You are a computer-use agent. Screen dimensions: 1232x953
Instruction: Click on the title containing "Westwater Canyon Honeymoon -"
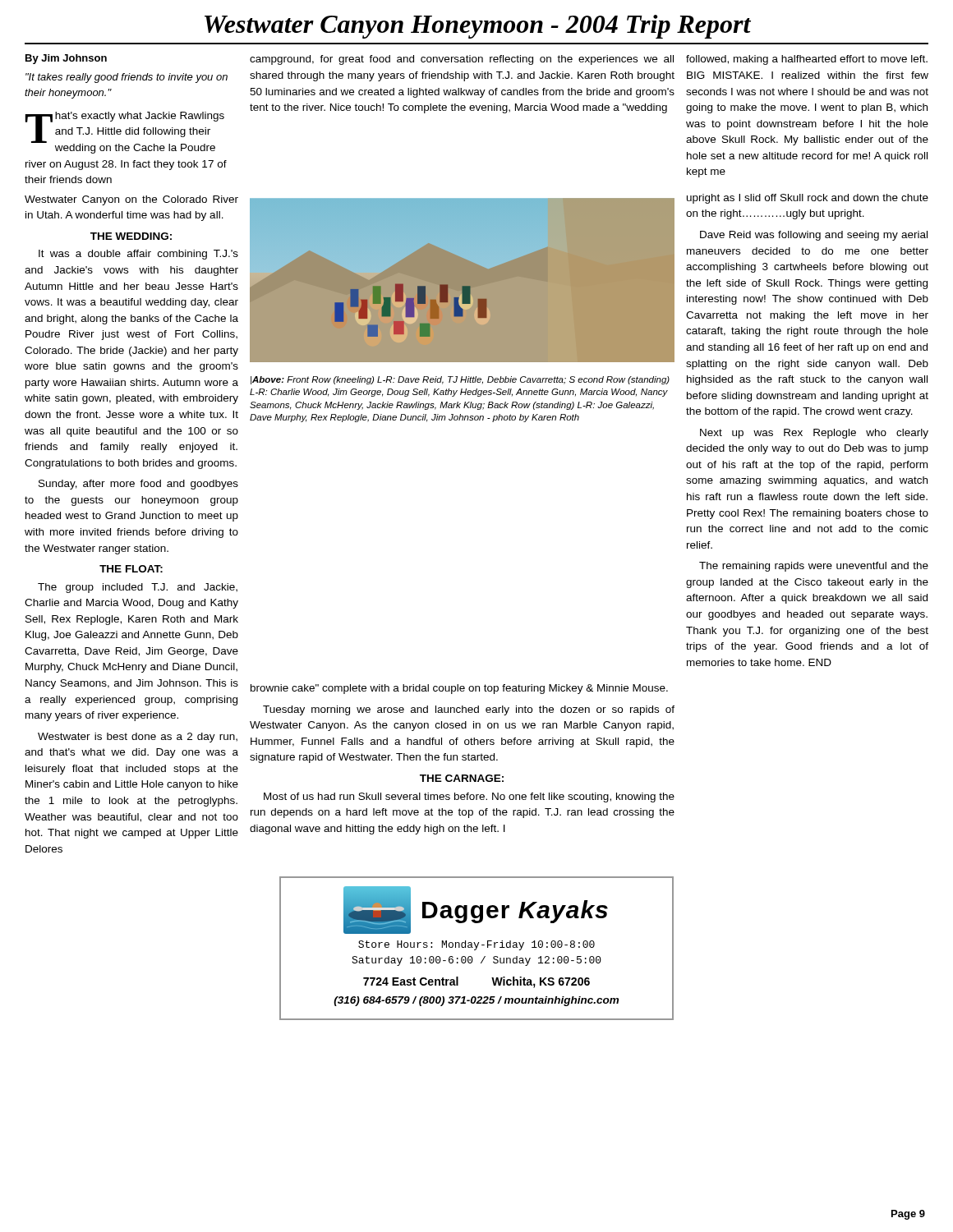[476, 24]
